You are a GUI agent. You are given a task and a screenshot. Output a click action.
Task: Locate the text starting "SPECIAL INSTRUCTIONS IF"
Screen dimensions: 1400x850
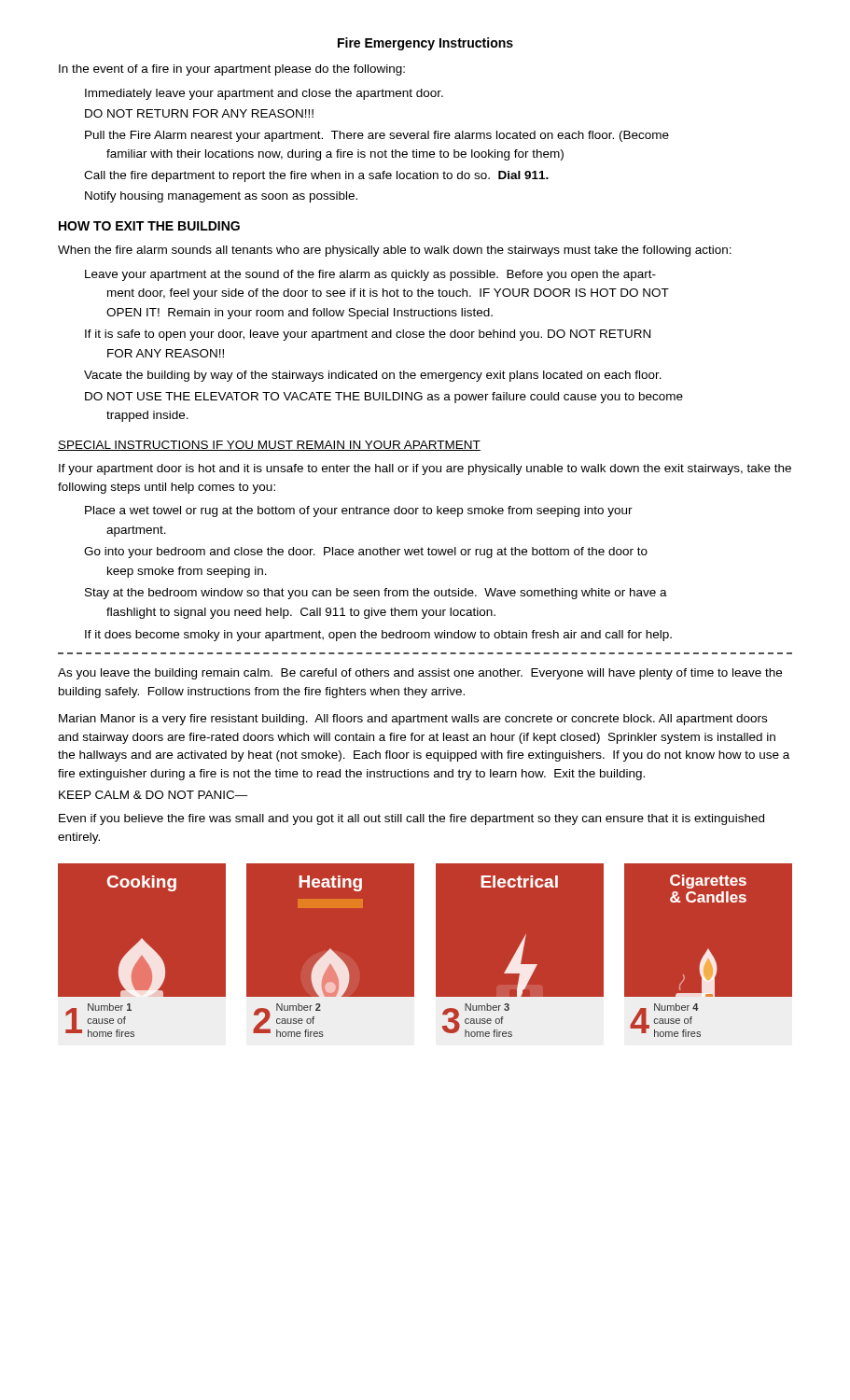pyautogui.click(x=269, y=445)
